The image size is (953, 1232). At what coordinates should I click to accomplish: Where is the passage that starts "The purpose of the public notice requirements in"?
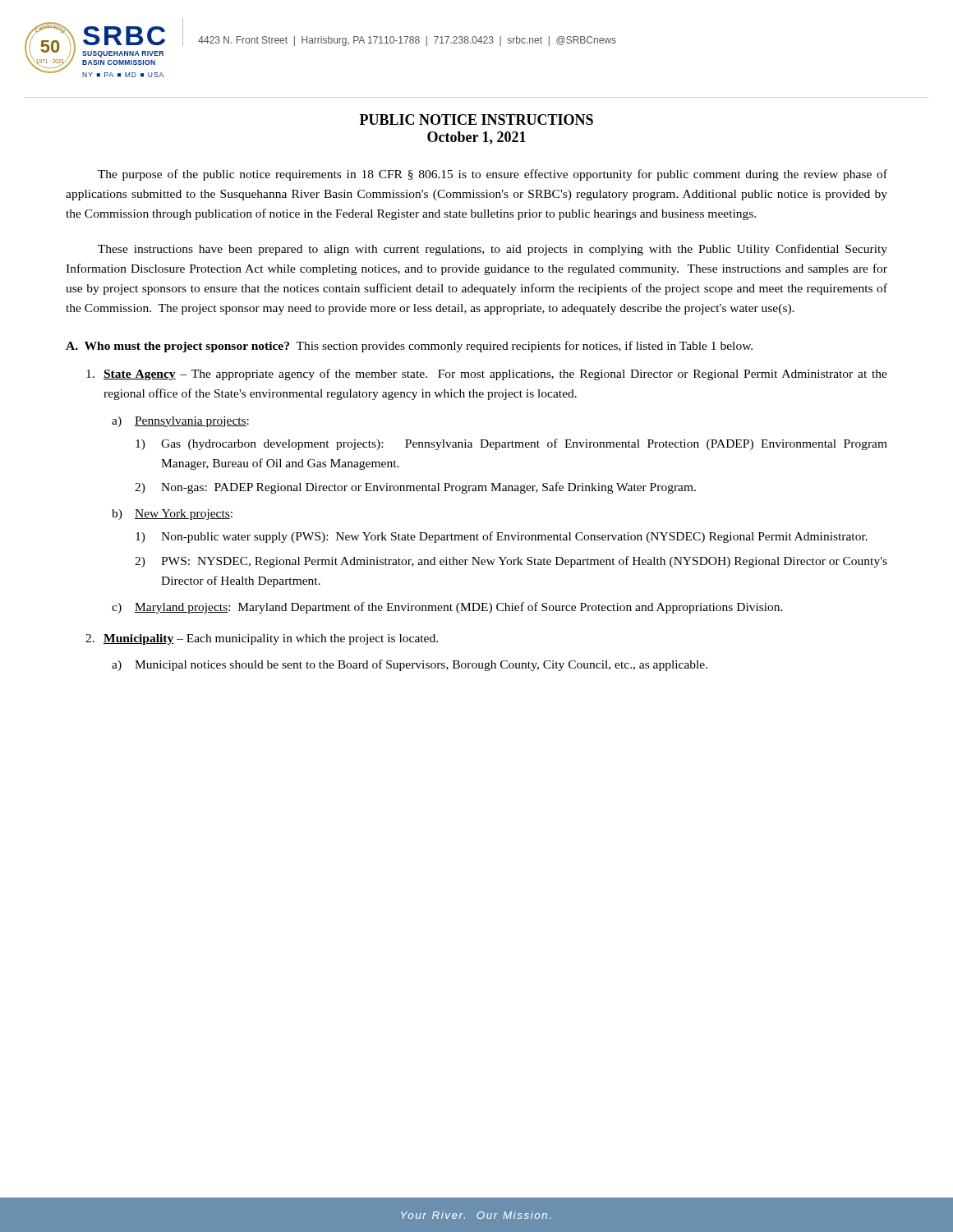coord(476,194)
